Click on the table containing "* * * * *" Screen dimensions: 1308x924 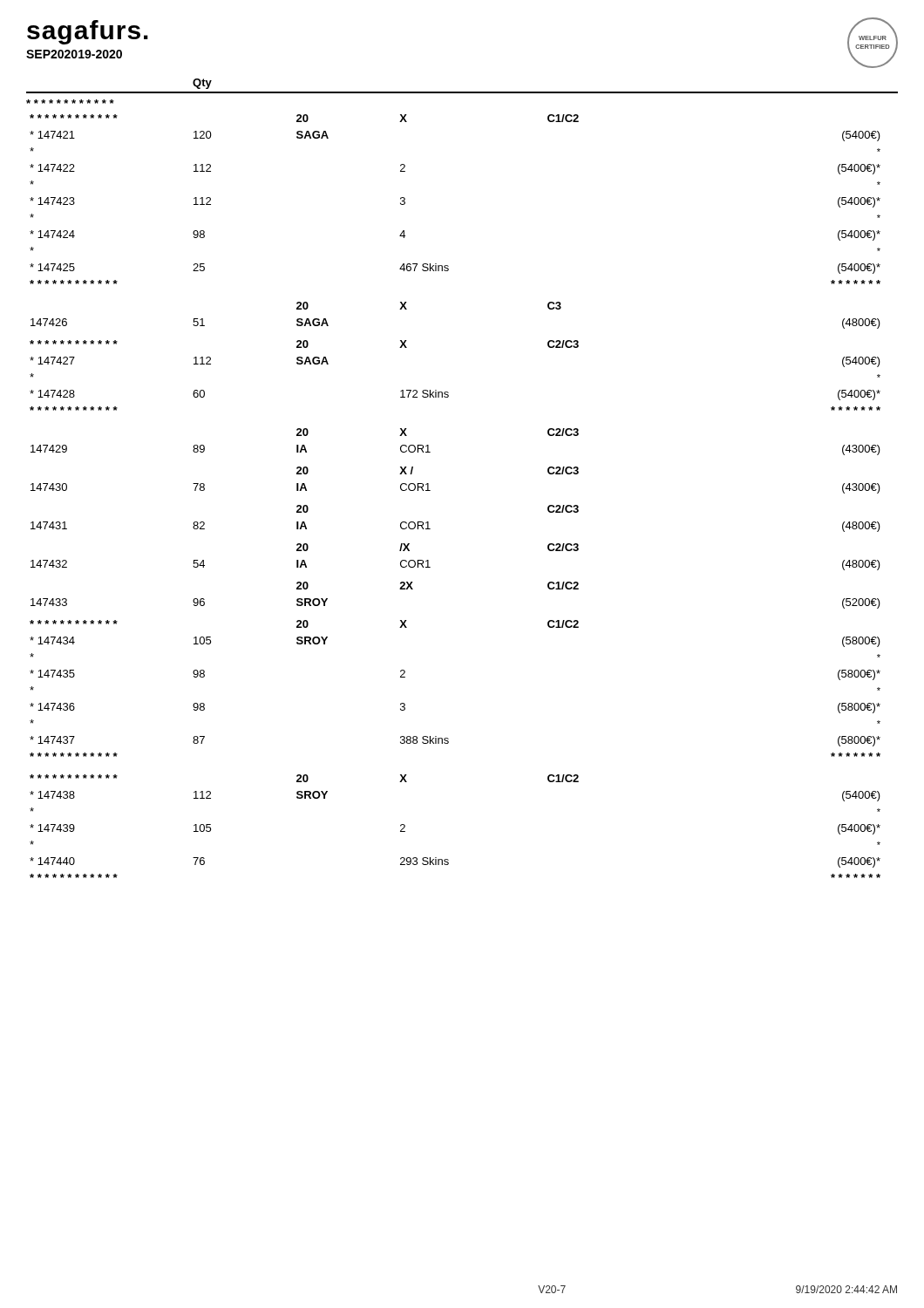[x=462, y=480]
